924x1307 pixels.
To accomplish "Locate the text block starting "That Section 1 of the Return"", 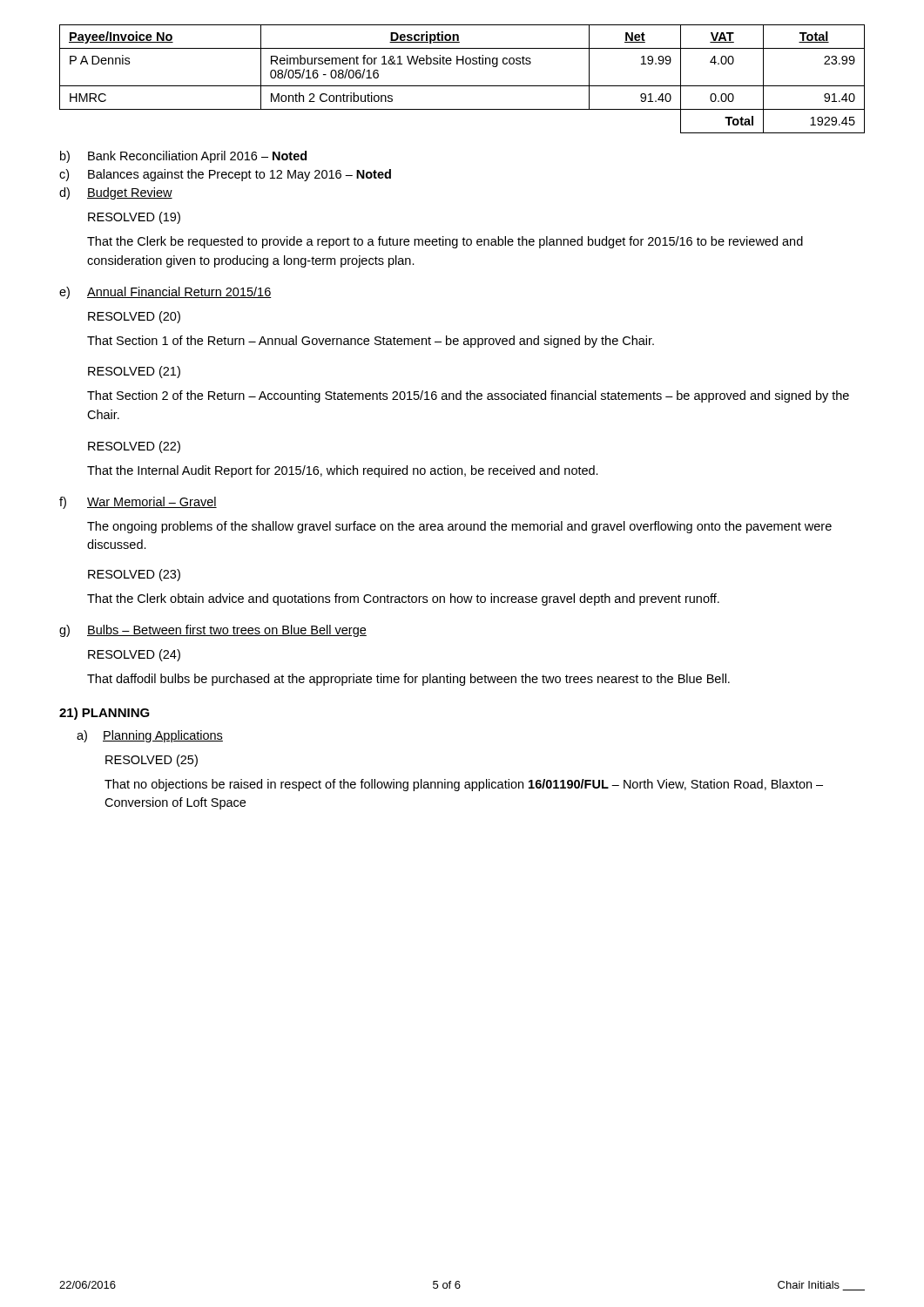I will 371,340.
